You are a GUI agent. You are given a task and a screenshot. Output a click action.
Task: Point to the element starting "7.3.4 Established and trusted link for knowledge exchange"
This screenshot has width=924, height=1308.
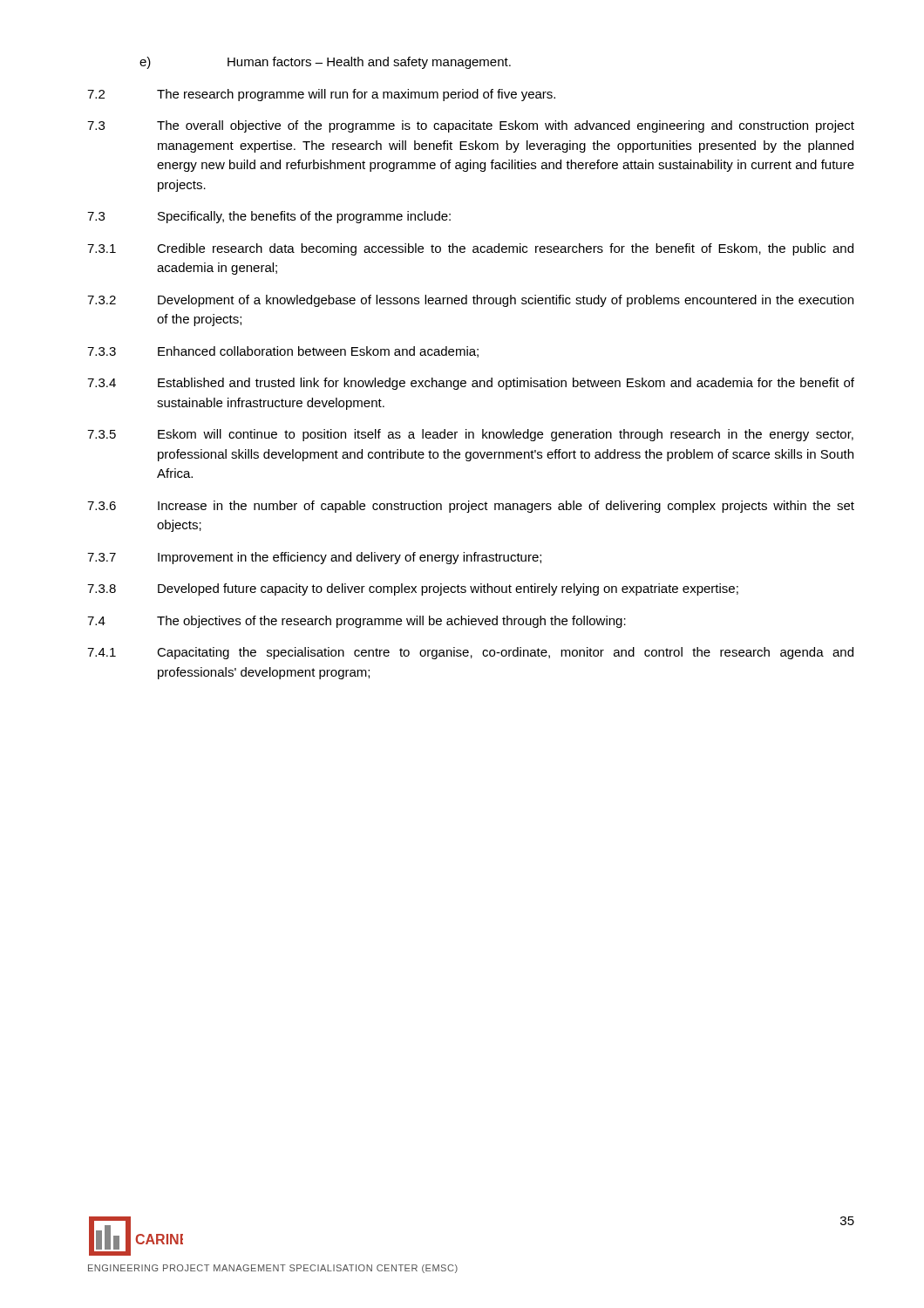tap(471, 393)
